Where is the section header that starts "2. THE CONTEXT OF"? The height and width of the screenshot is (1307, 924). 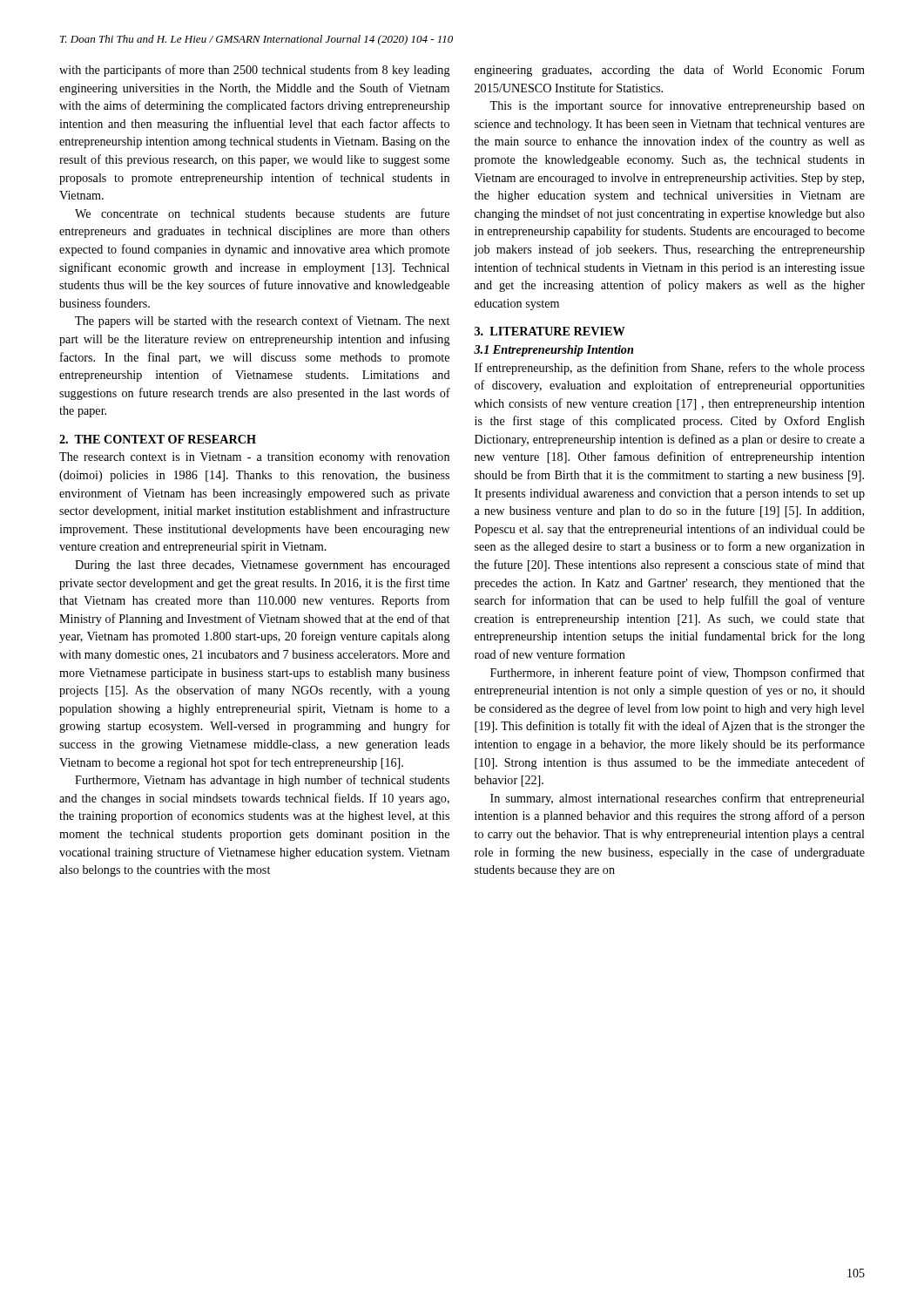[255, 439]
